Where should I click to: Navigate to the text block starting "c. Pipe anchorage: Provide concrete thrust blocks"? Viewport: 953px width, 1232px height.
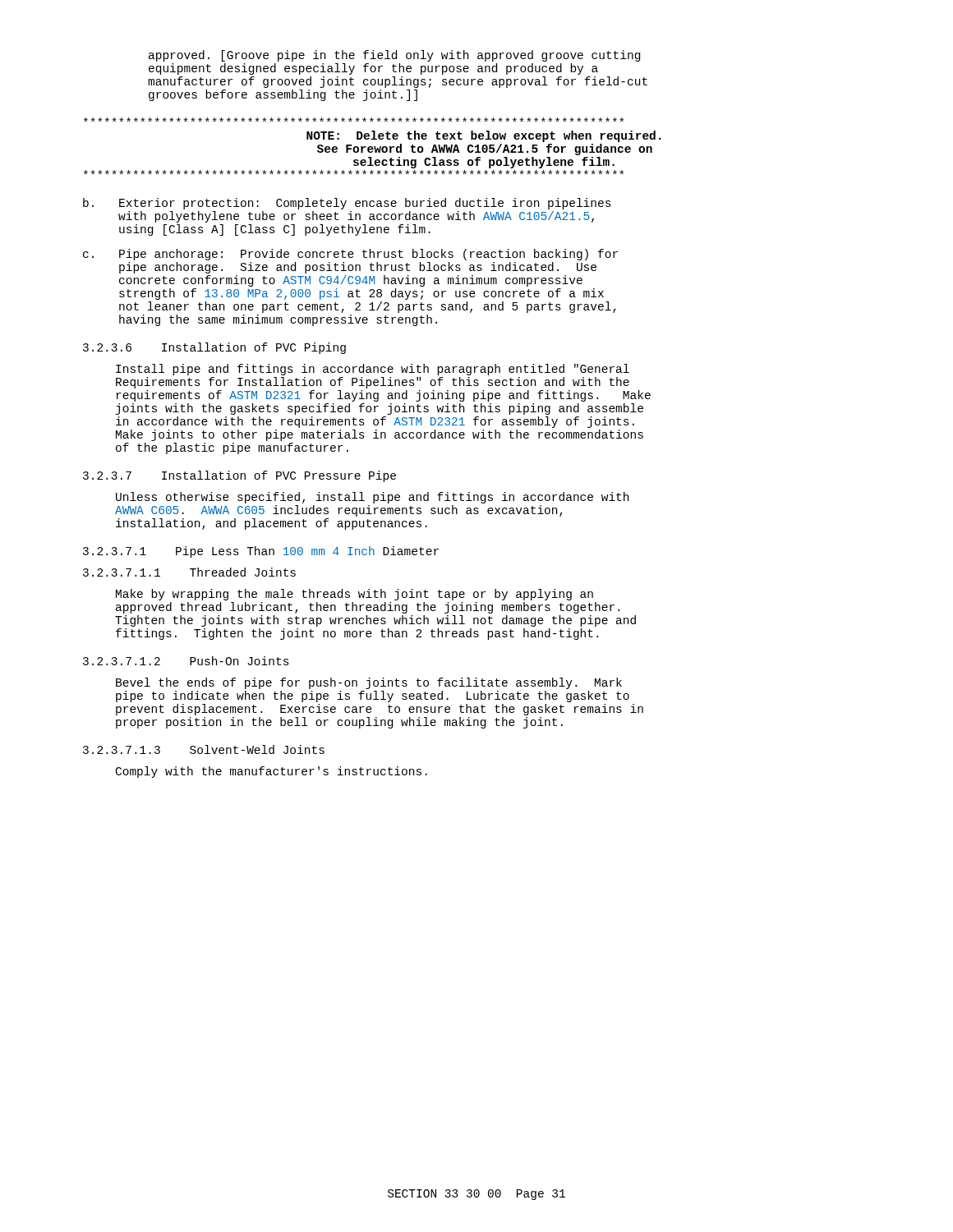pos(350,287)
